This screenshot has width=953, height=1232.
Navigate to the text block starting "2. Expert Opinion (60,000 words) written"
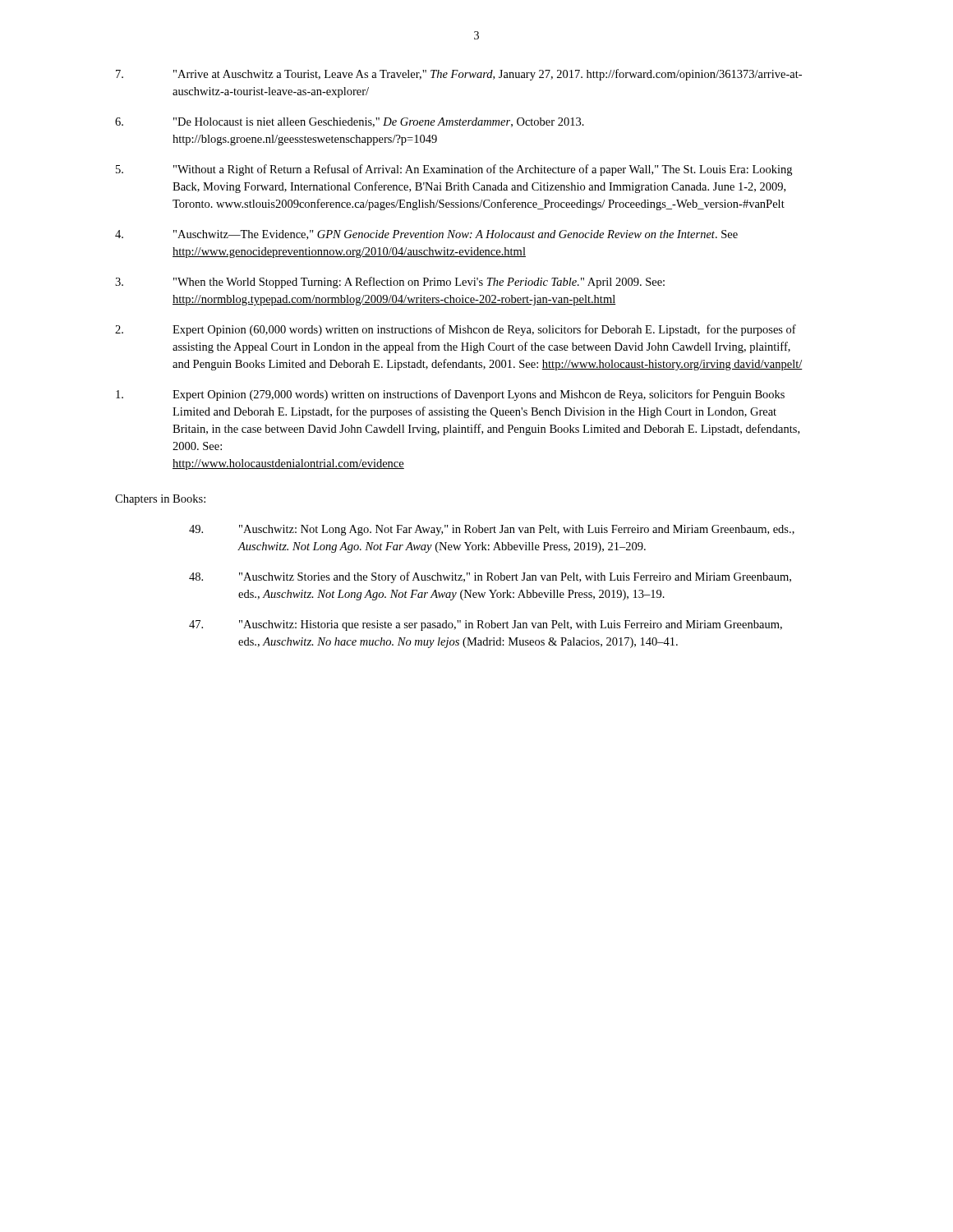[x=460, y=347]
